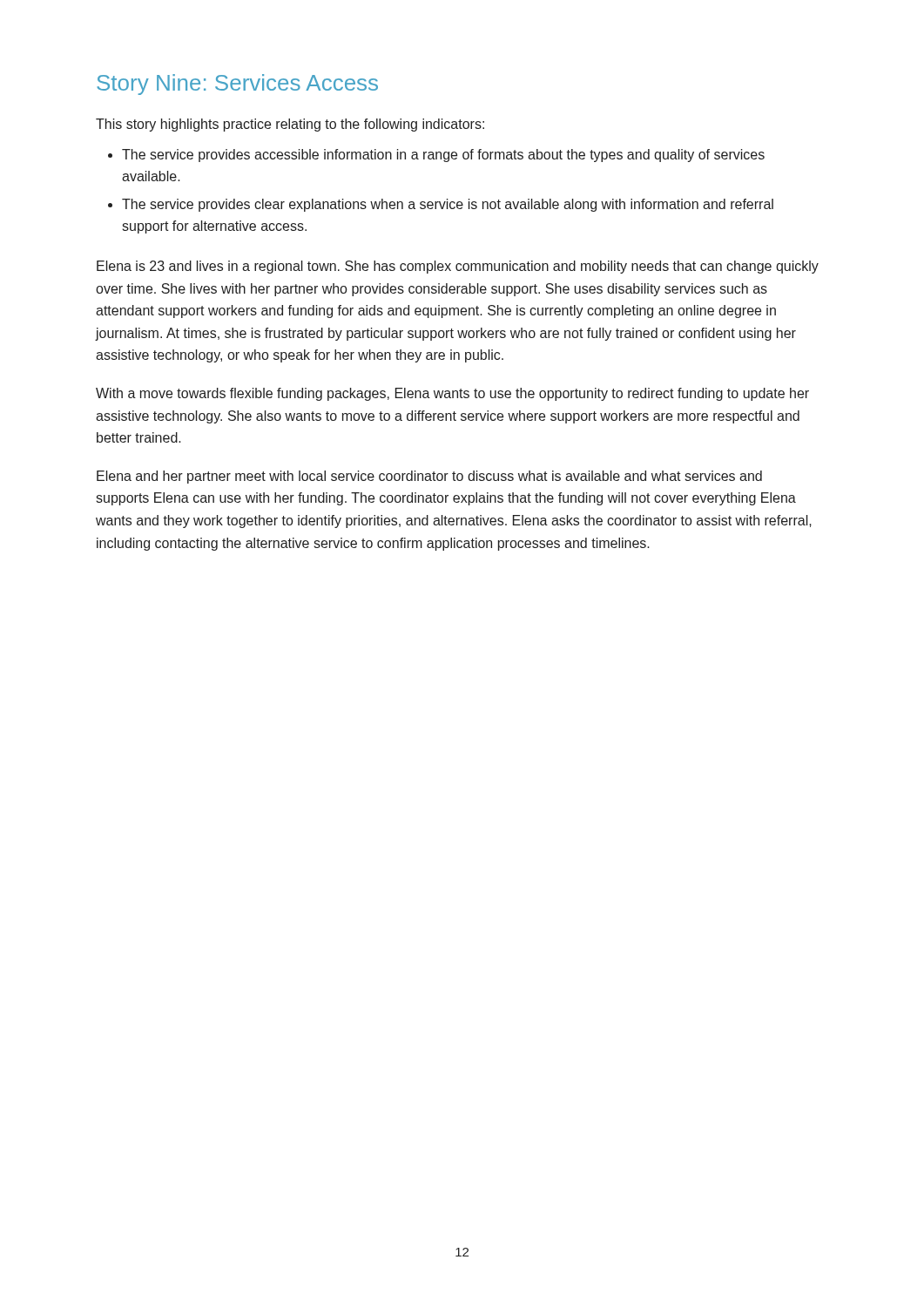The width and height of the screenshot is (924, 1307).
Task: Find the title containing "Story Nine: Services Access"
Action: click(x=237, y=83)
